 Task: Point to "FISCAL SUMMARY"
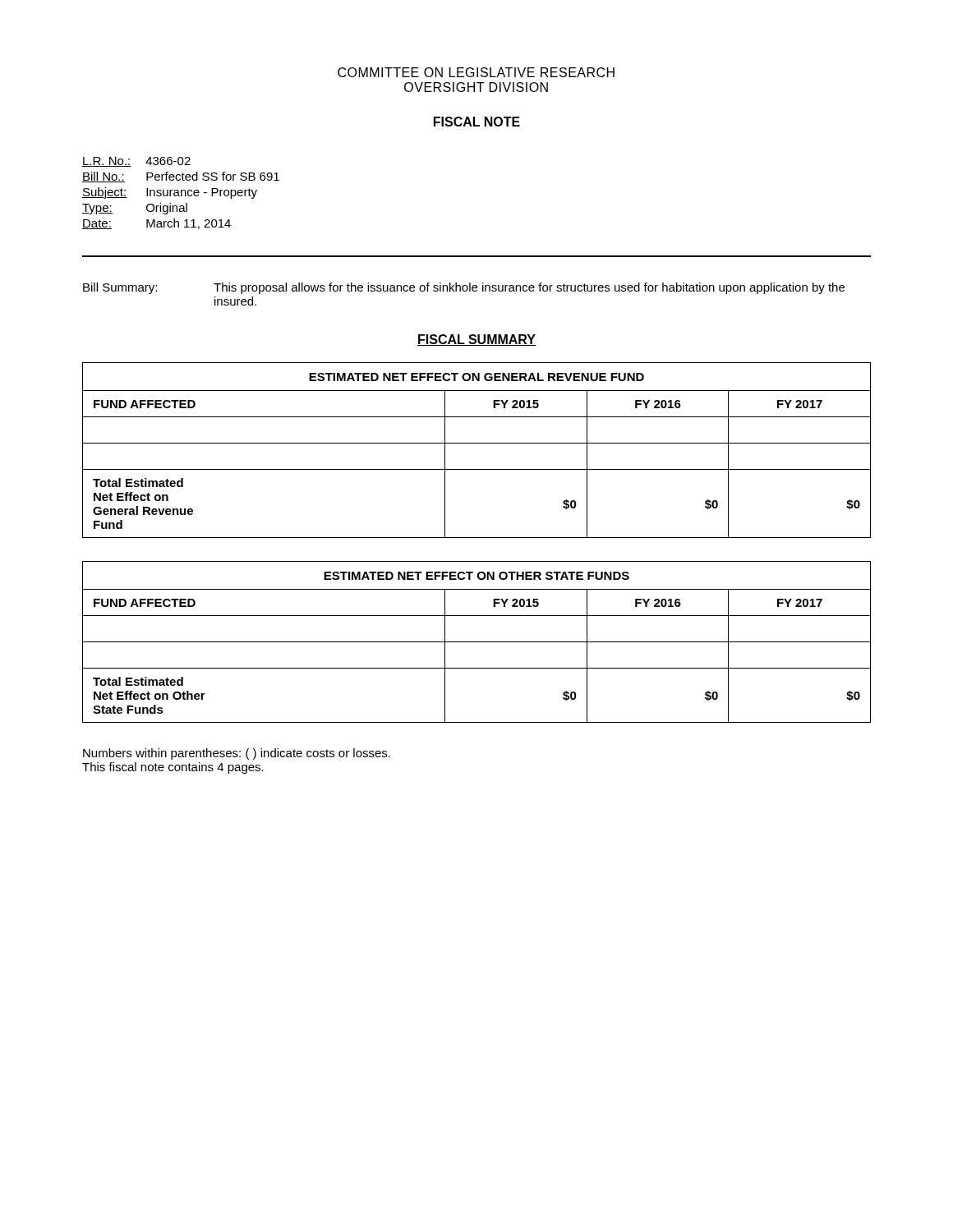(476, 340)
